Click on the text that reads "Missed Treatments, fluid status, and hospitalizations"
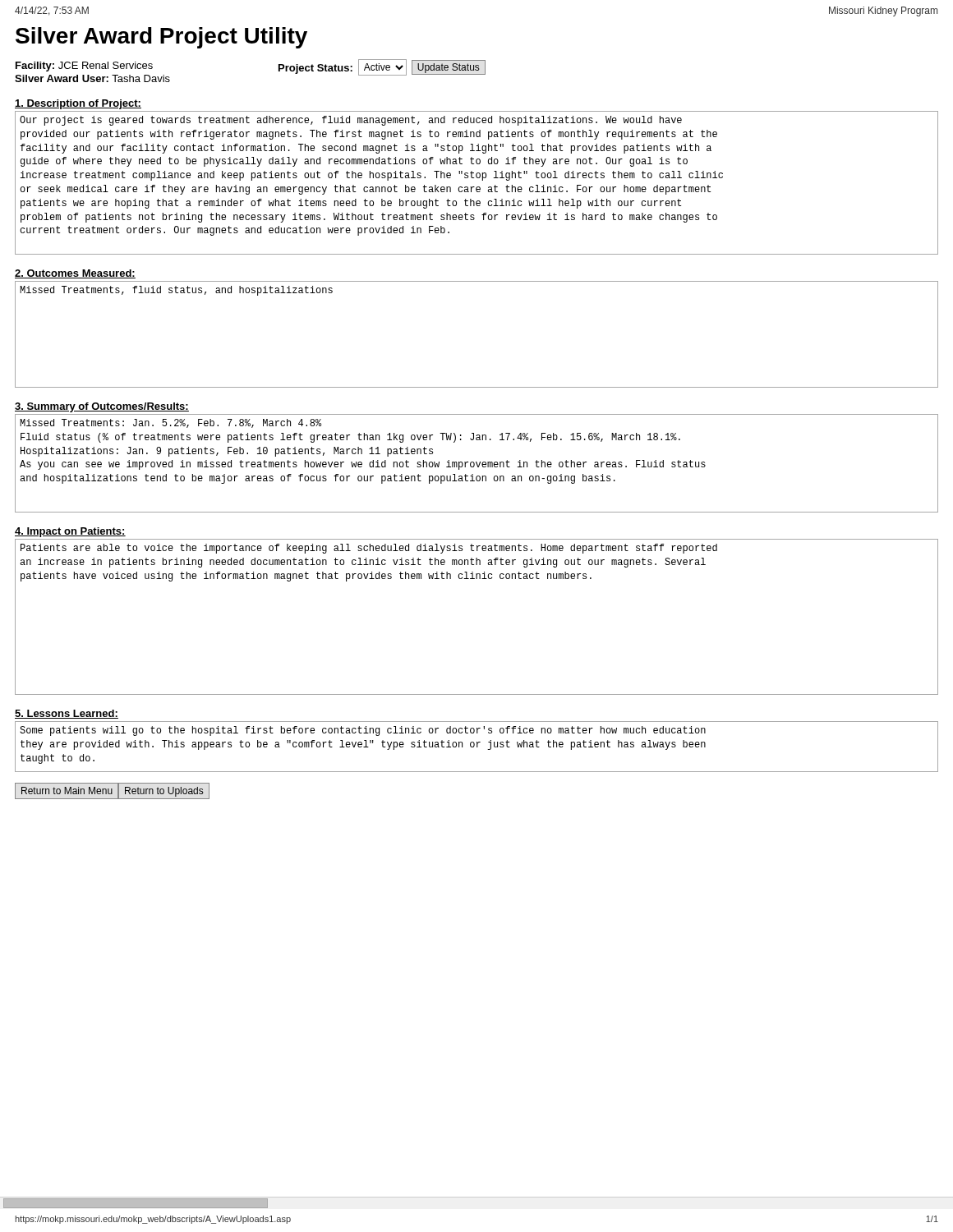The height and width of the screenshot is (1232, 953). click(x=476, y=334)
